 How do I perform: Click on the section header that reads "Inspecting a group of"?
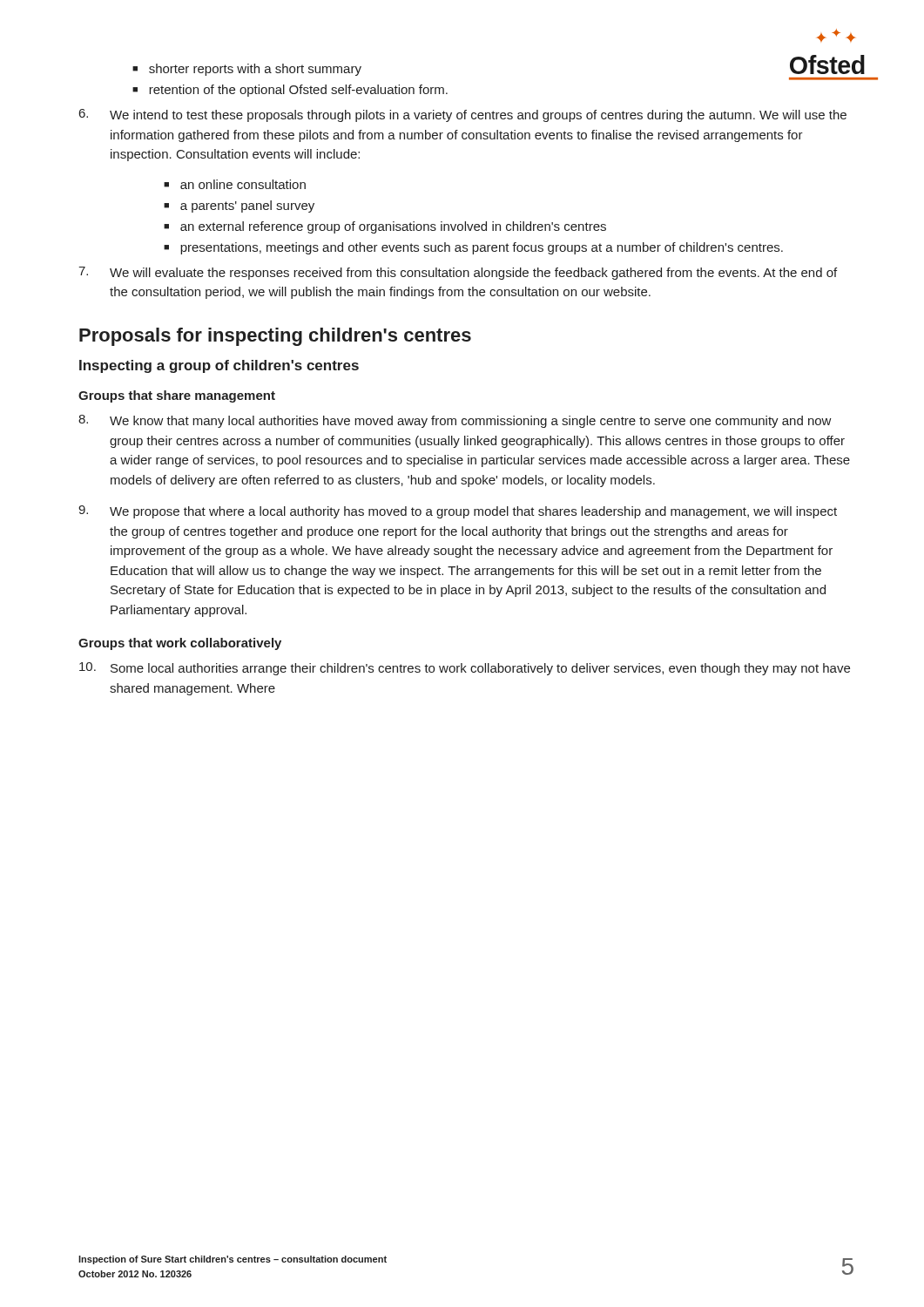click(x=219, y=366)
